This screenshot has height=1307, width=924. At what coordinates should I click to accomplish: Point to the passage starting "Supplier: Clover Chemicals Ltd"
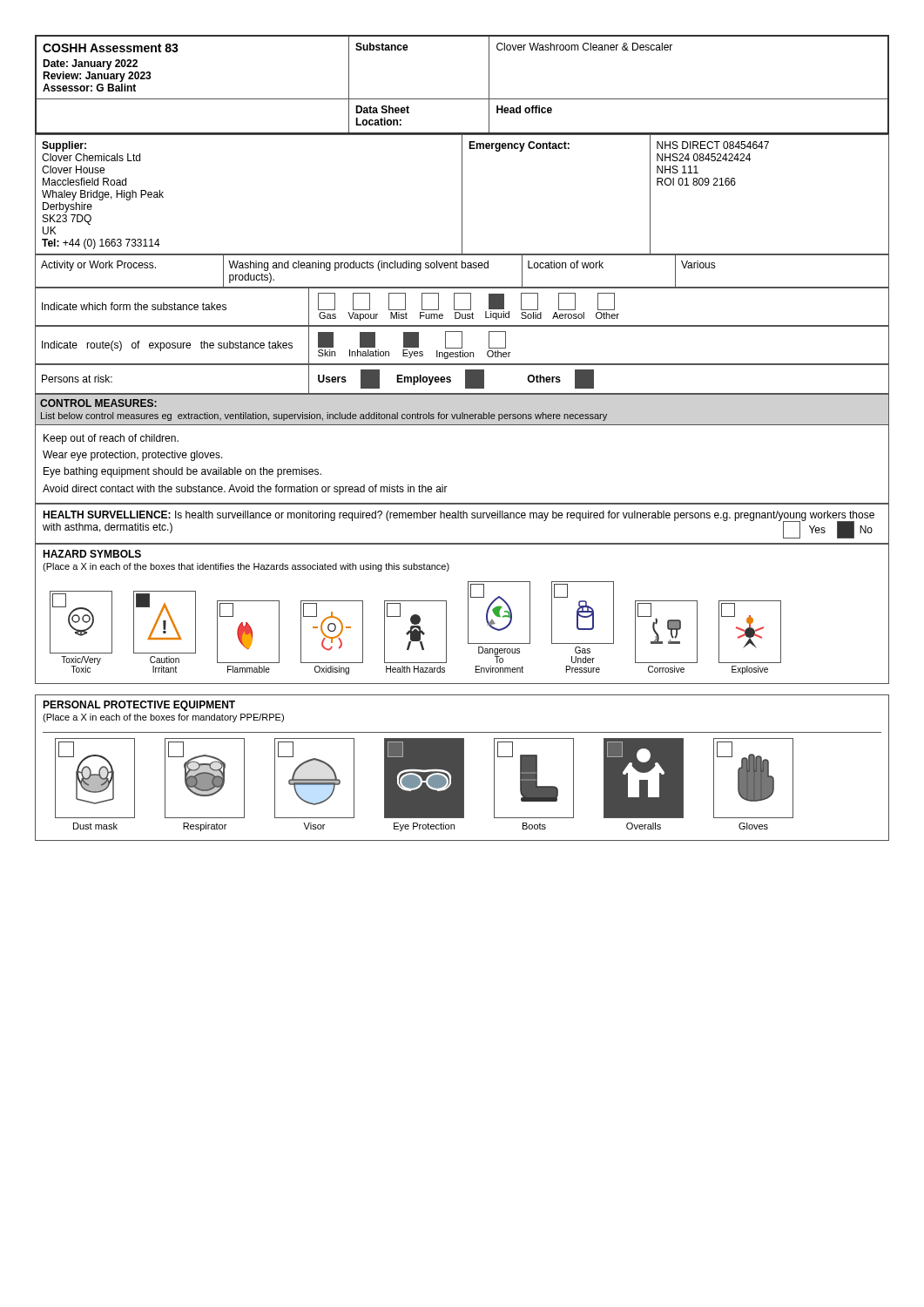(x=103, y=194)
